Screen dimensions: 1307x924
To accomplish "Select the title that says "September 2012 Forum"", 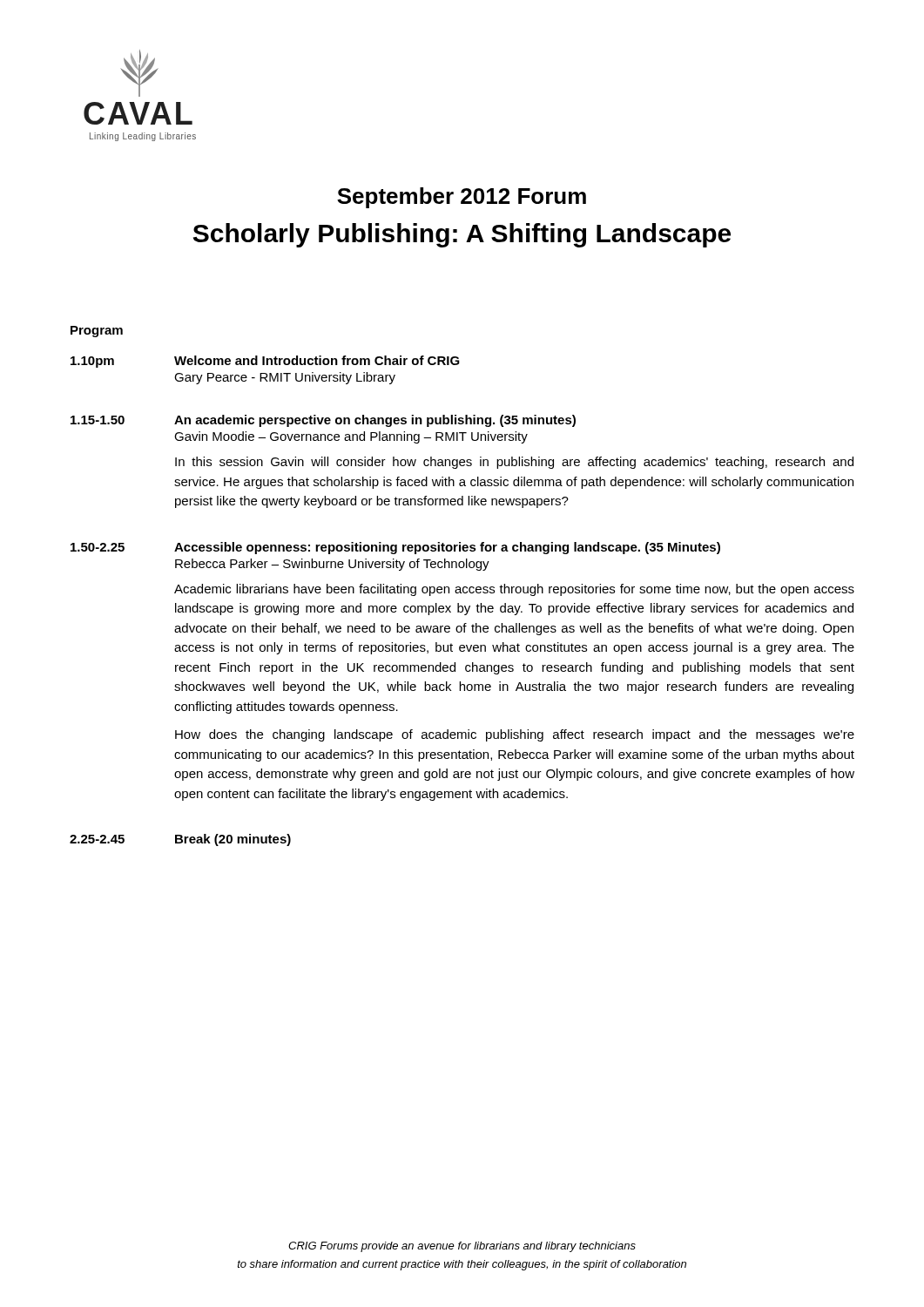I will [462, 196].
